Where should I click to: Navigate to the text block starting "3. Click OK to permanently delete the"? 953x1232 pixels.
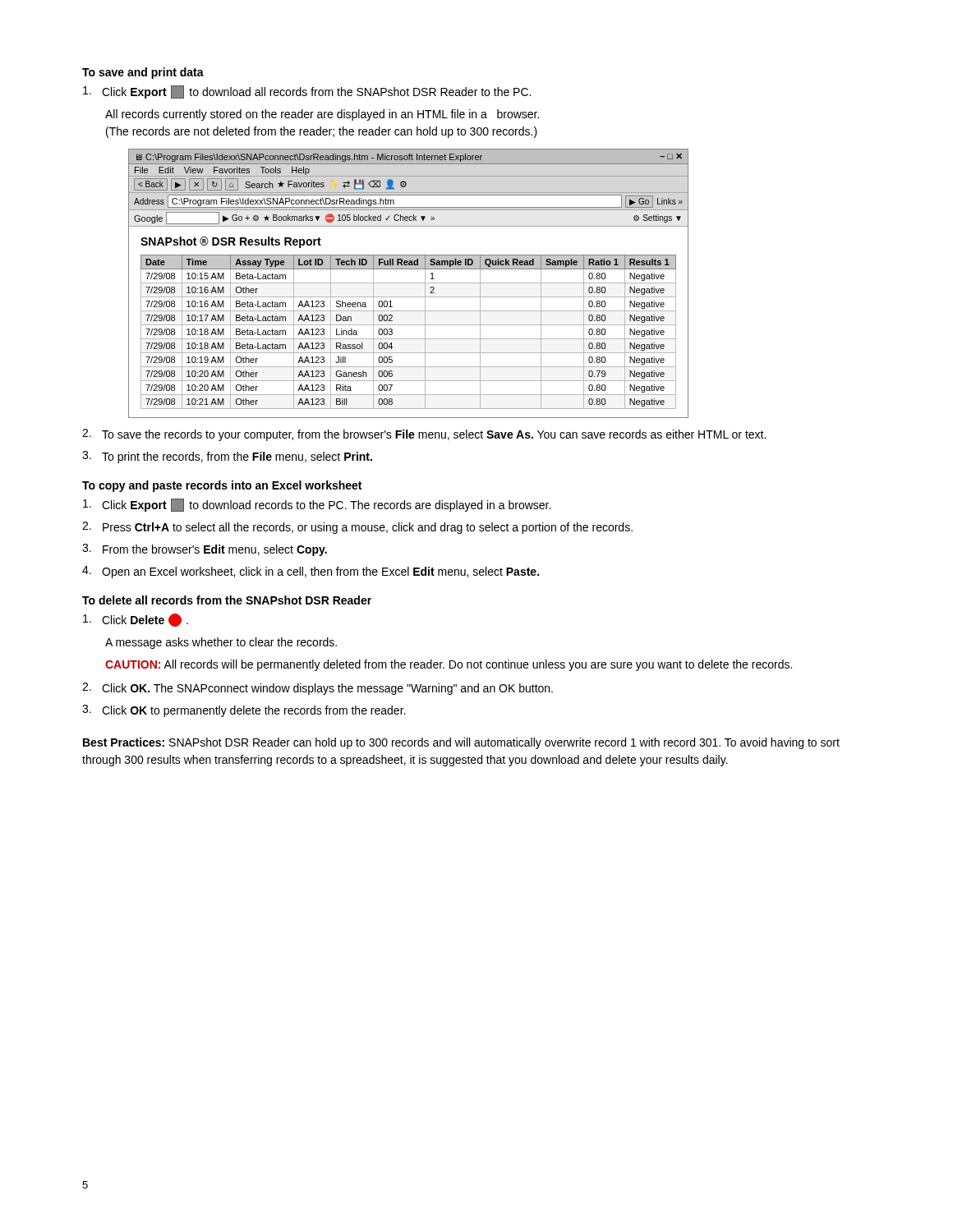[x=244, y=711]
